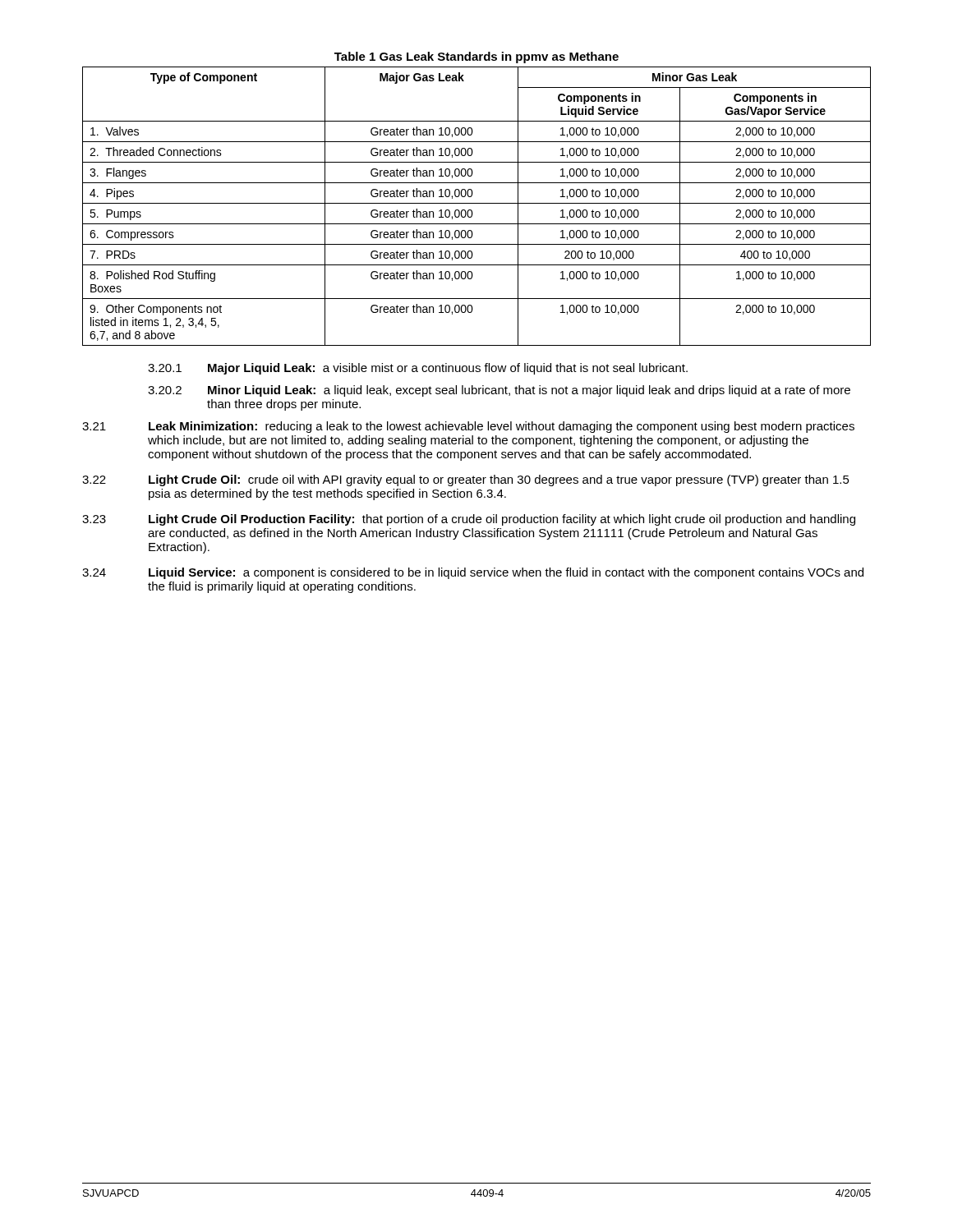Locate the region starting "20.2 Minor Liquid Leak: a"

[x=509, y=397]
